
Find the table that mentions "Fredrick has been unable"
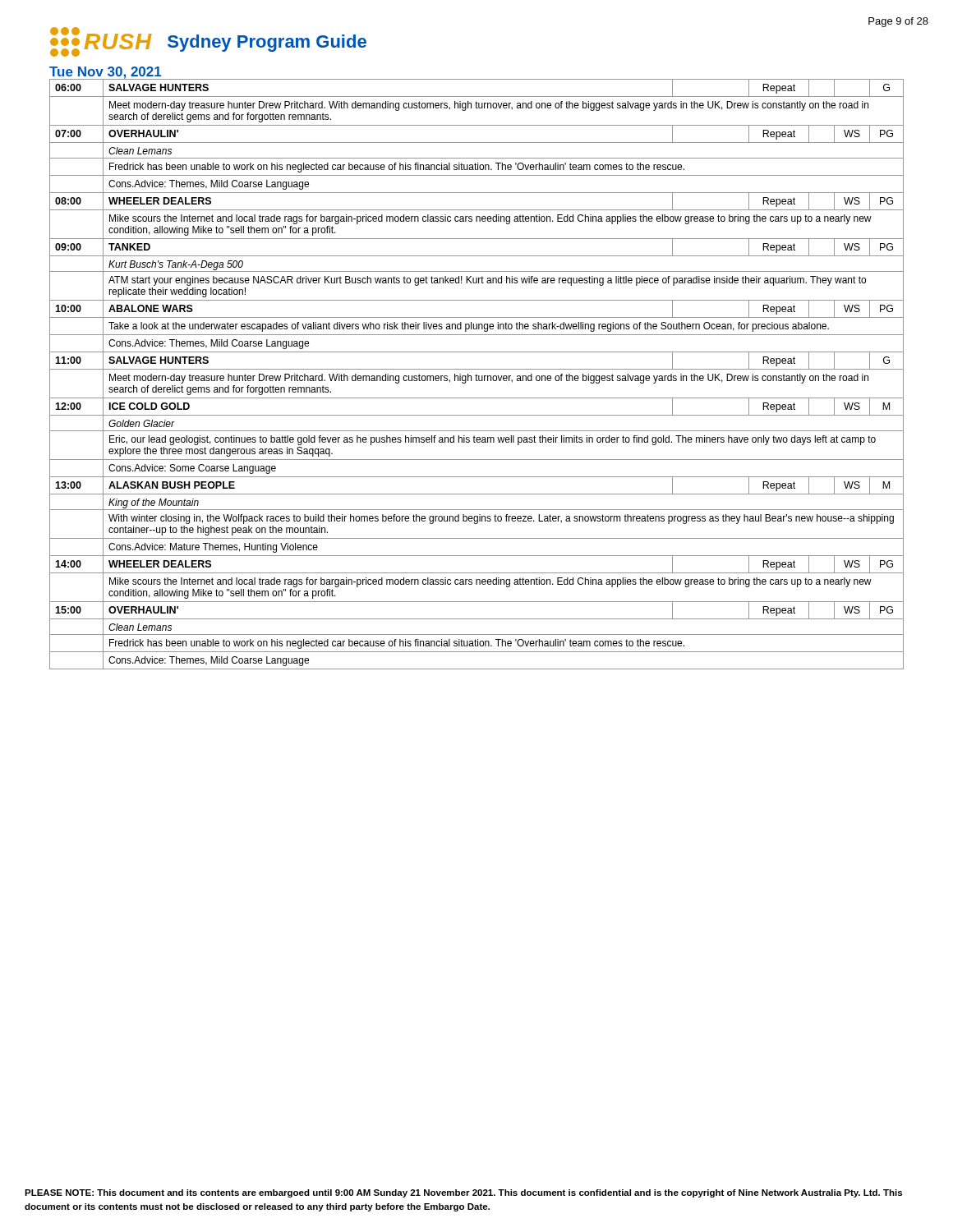click(x=476, y=374)
